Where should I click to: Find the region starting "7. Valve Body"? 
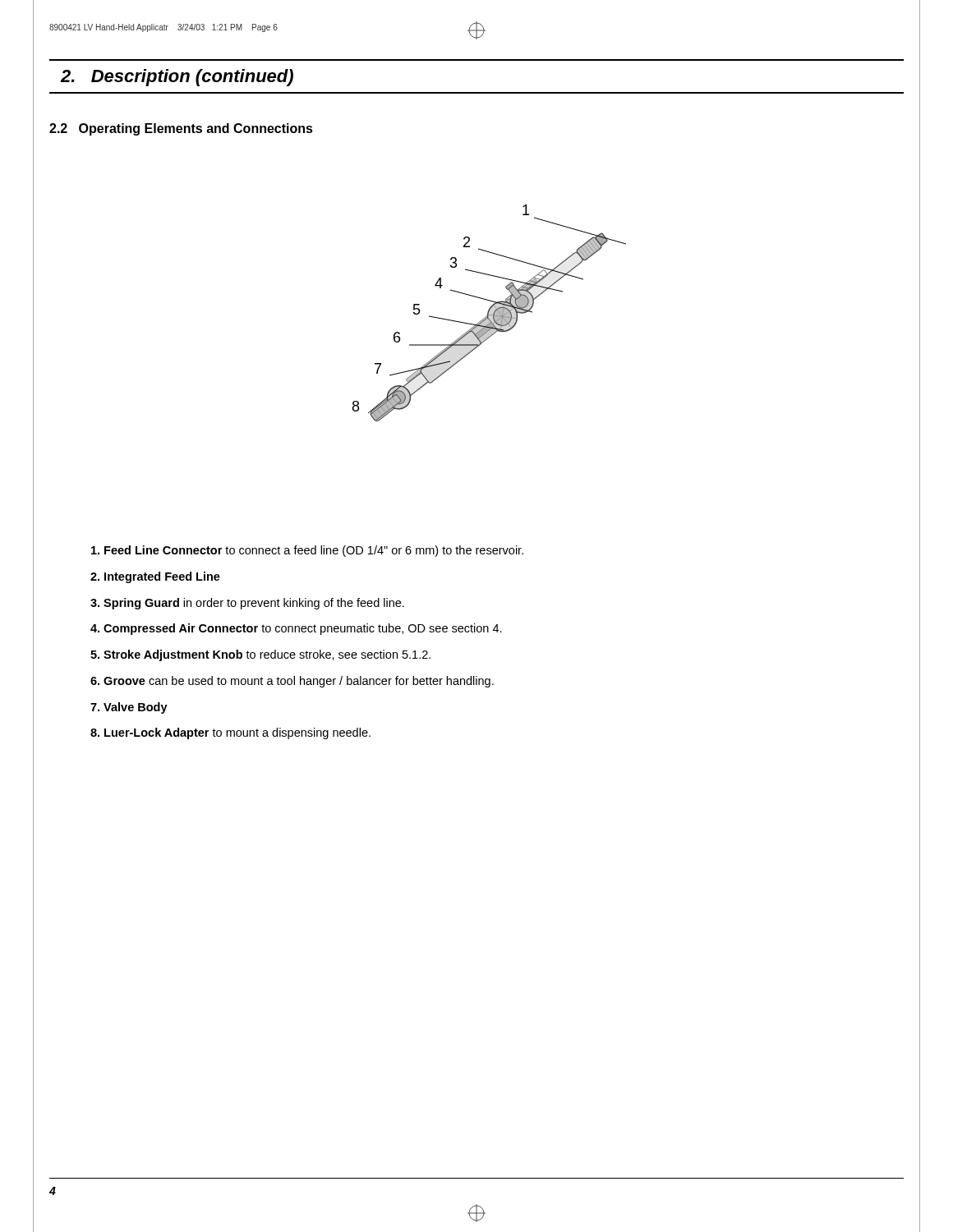129,707
